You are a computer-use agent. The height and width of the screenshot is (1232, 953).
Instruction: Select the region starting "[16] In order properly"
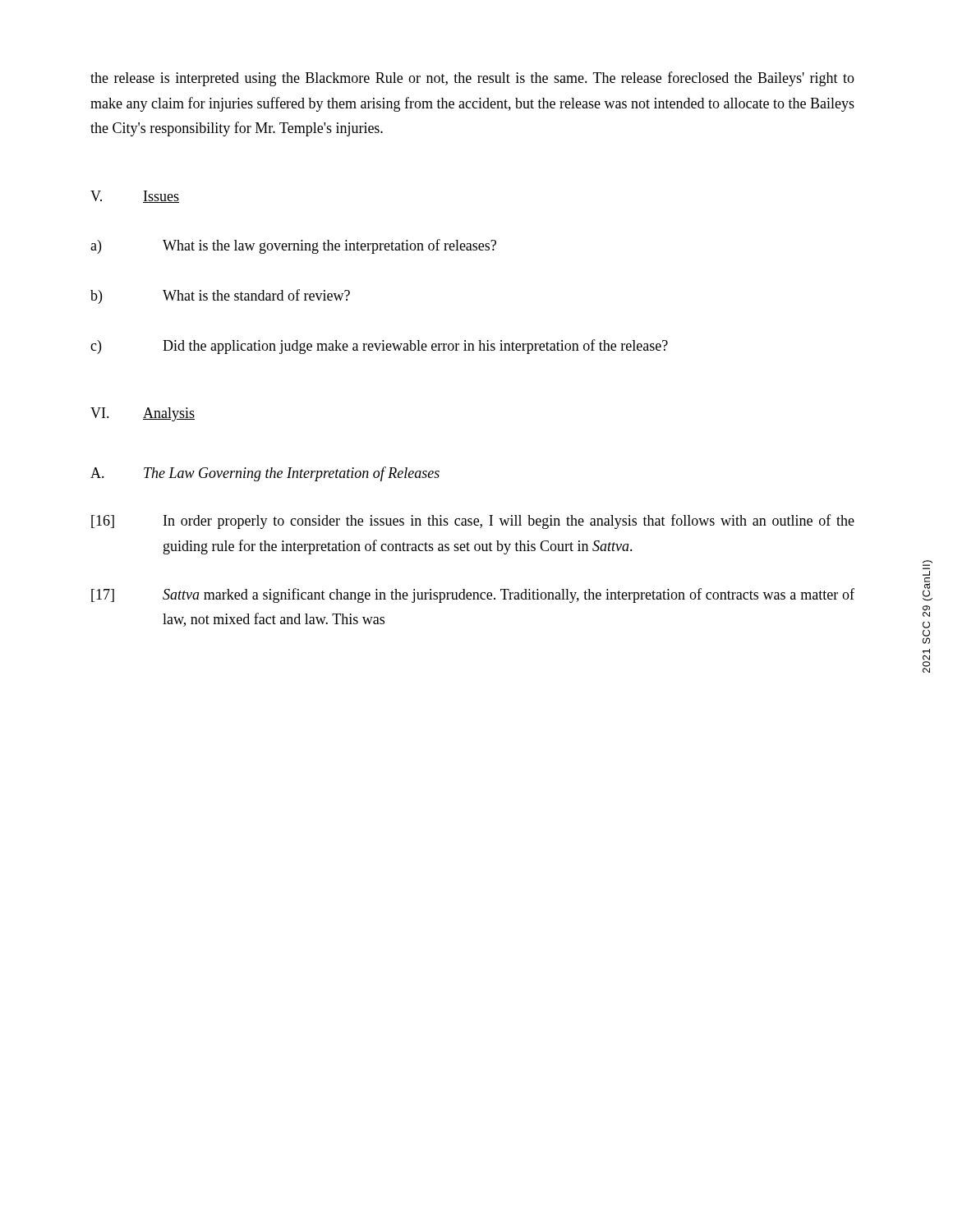[472, 534]
